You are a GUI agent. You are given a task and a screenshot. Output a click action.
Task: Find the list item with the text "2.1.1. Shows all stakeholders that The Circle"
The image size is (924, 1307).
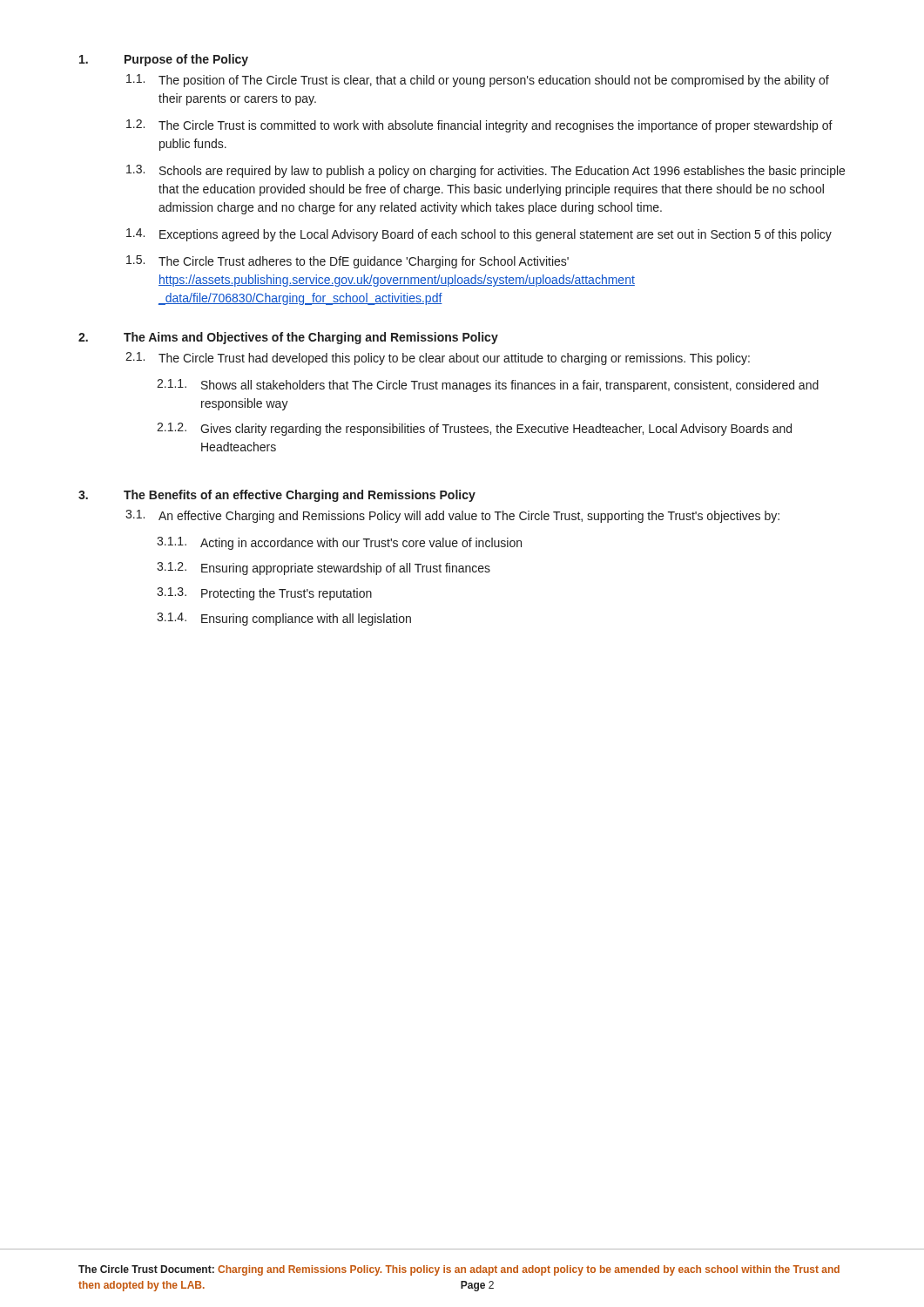coord(501,395)
